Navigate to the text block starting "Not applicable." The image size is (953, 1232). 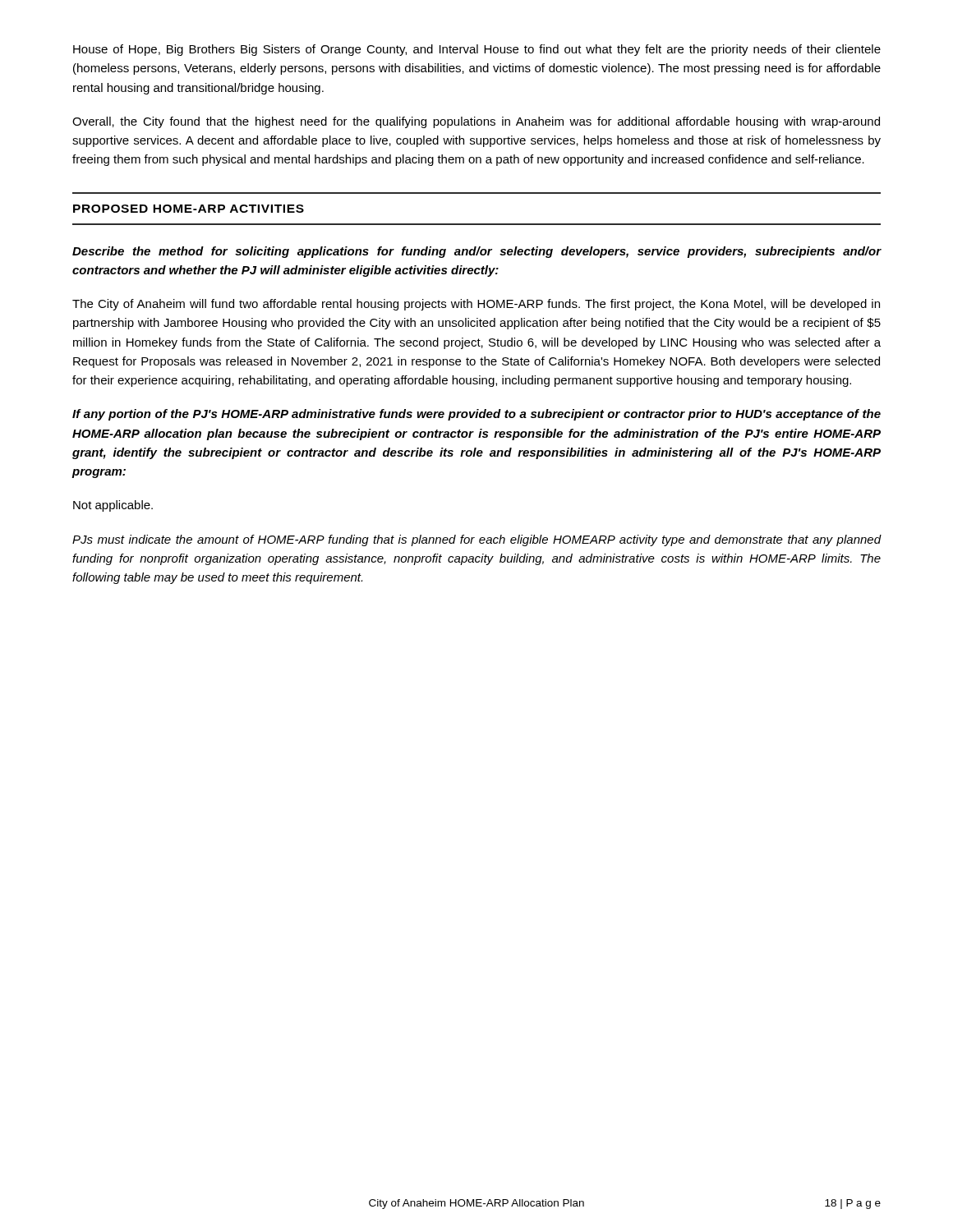(x=113, y=505)
